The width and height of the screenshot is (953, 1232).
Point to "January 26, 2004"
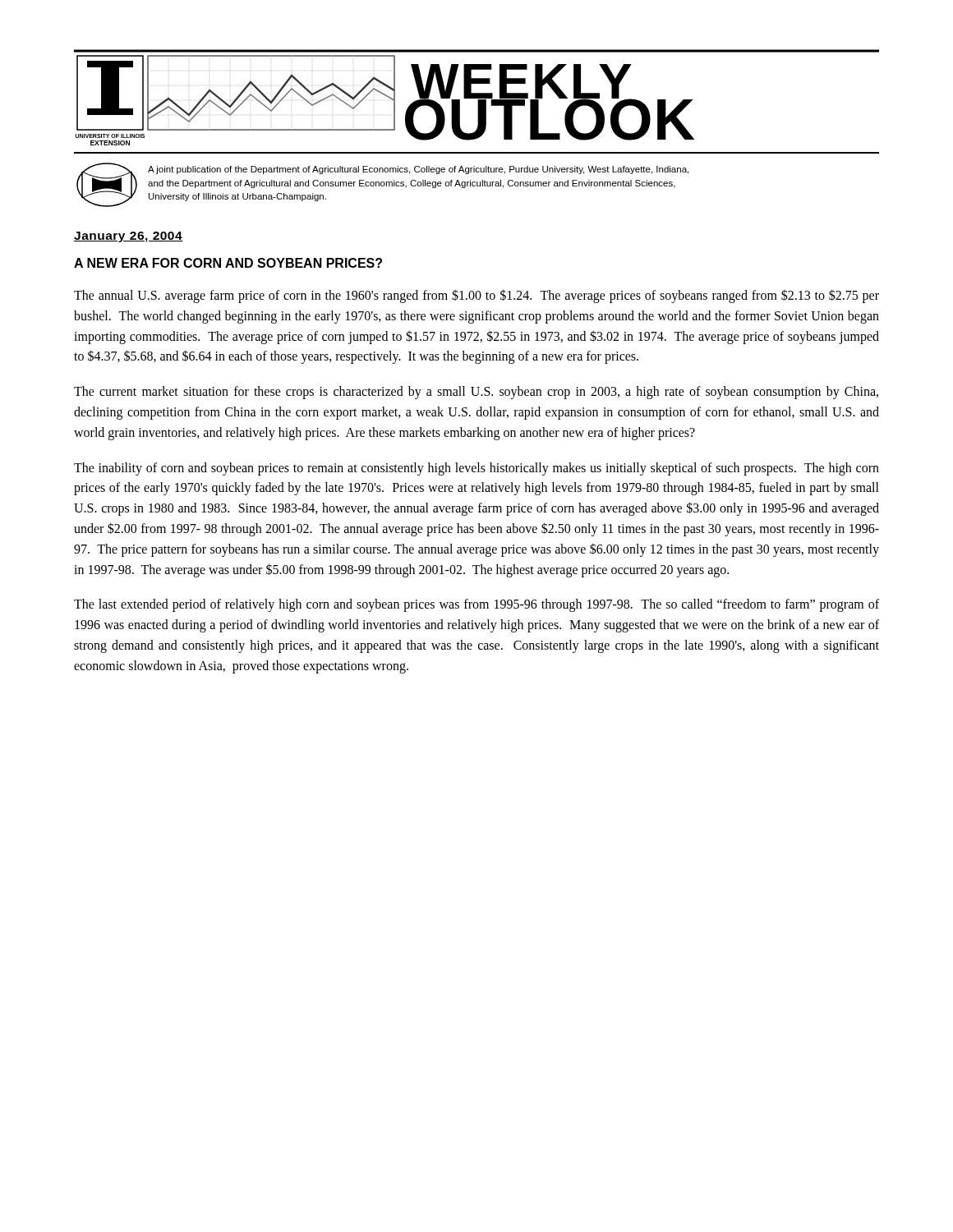click(128, 235)
